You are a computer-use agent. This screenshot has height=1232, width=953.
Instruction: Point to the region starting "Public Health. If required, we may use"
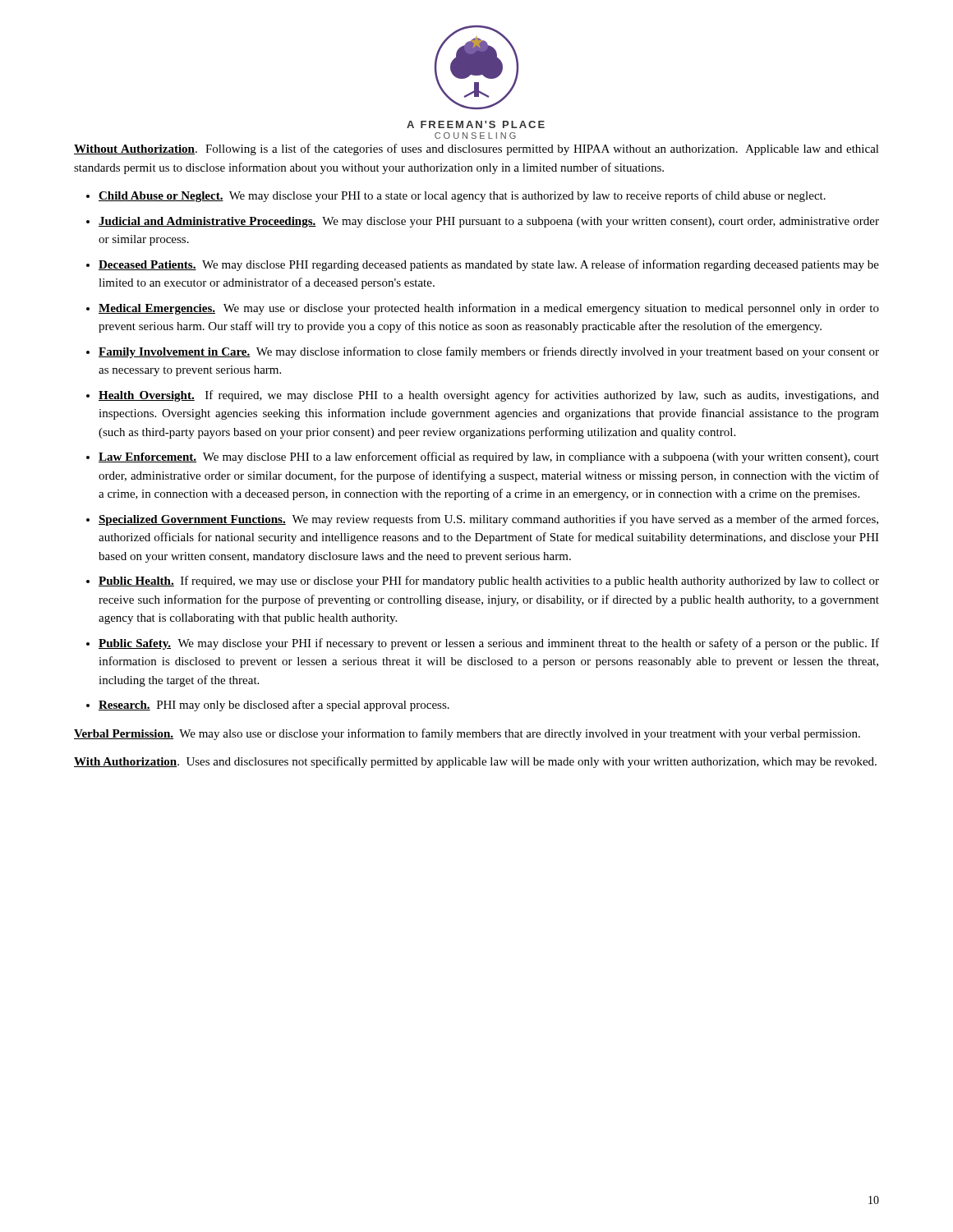489,599
